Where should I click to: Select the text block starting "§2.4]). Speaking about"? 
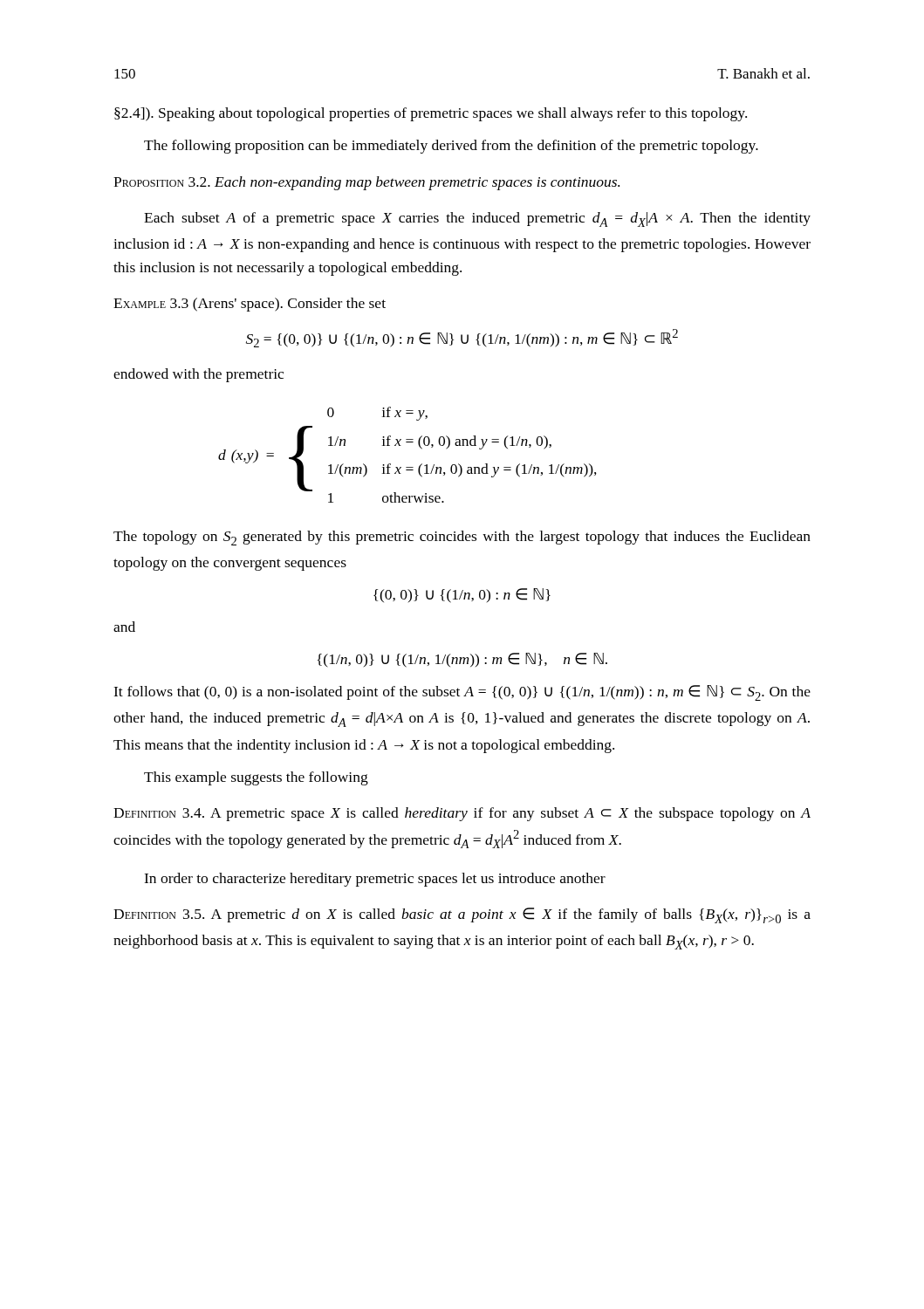coord(462,113)
